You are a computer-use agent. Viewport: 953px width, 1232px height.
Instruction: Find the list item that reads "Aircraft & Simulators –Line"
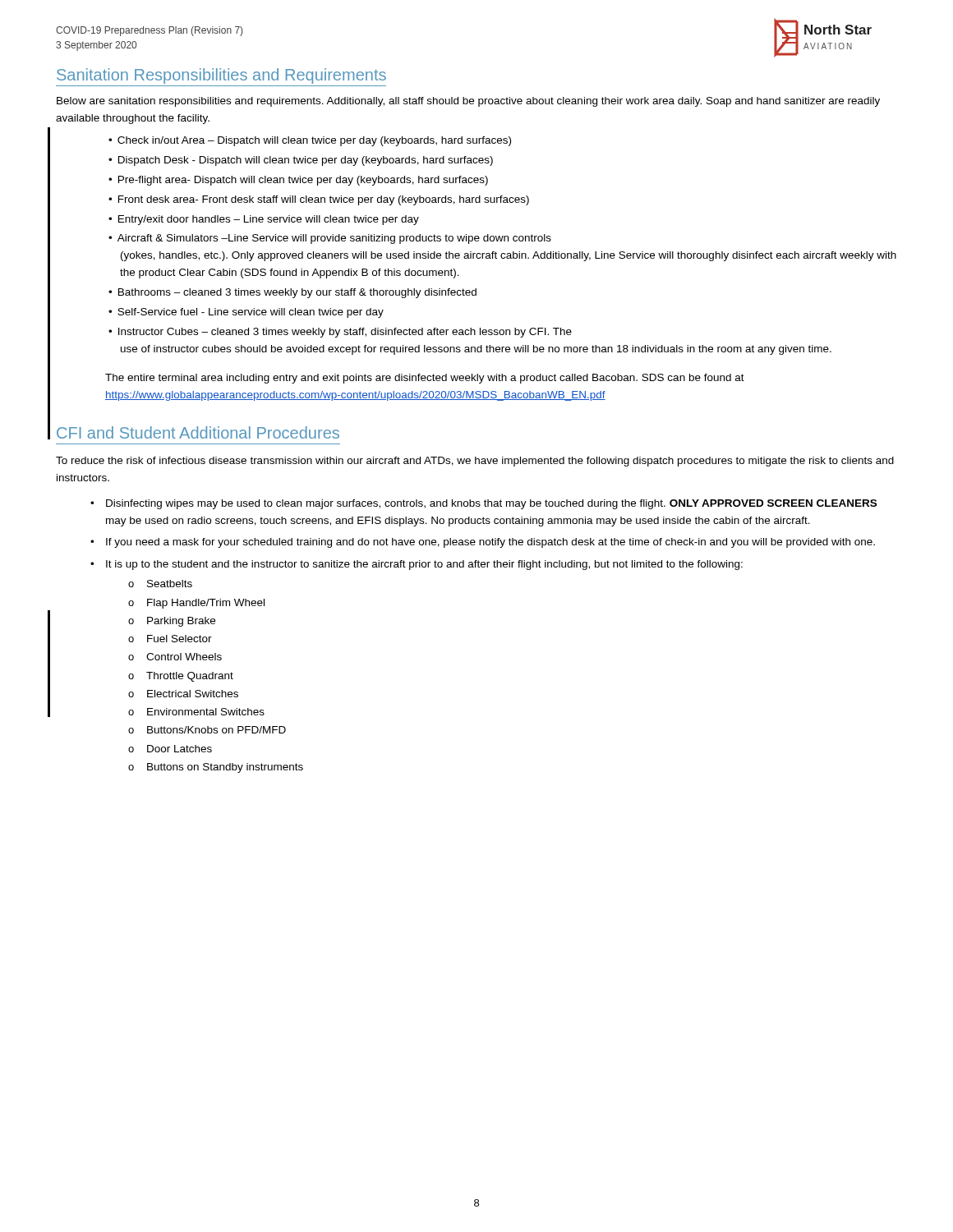(507, 257)
